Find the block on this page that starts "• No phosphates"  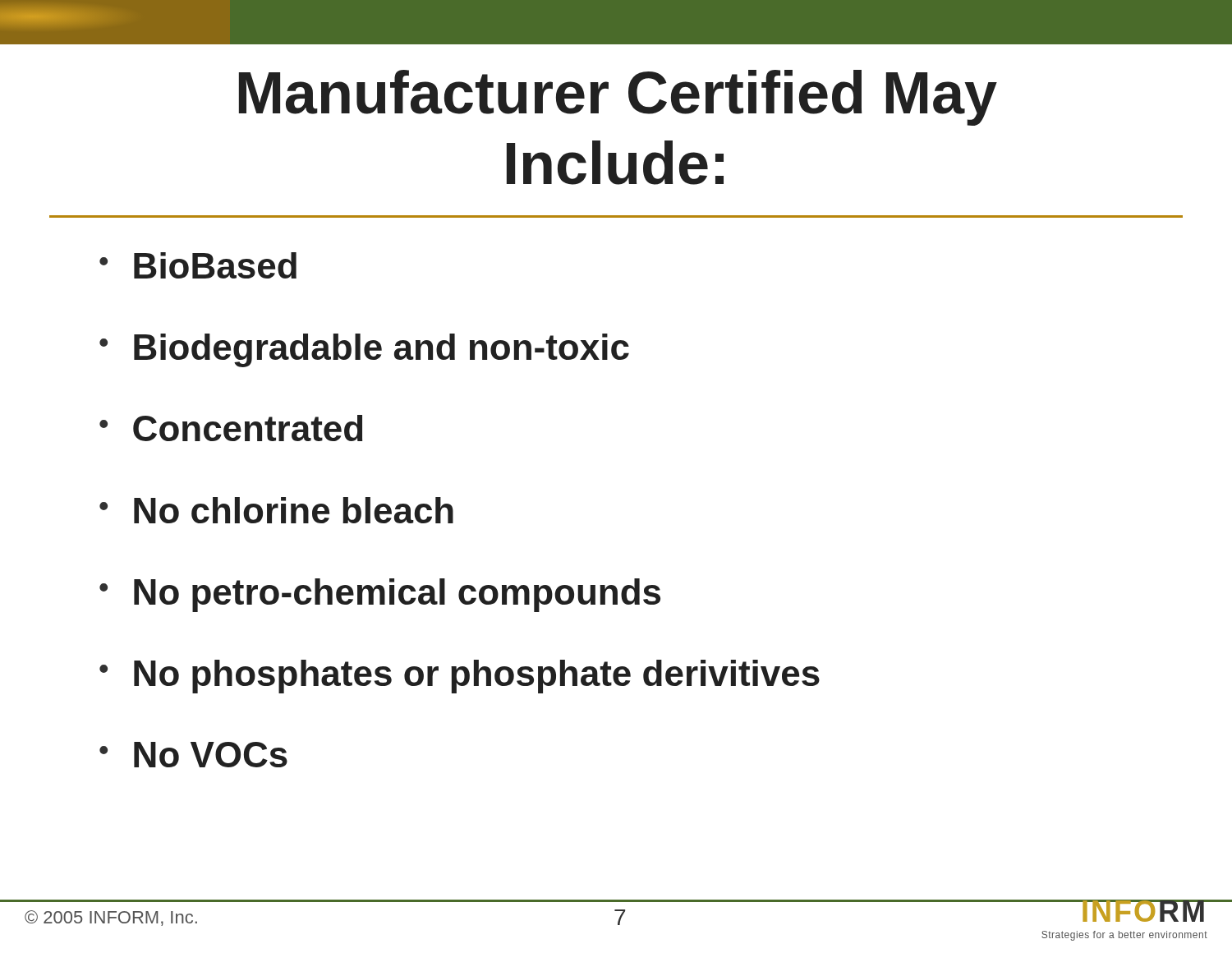(460, 673)
